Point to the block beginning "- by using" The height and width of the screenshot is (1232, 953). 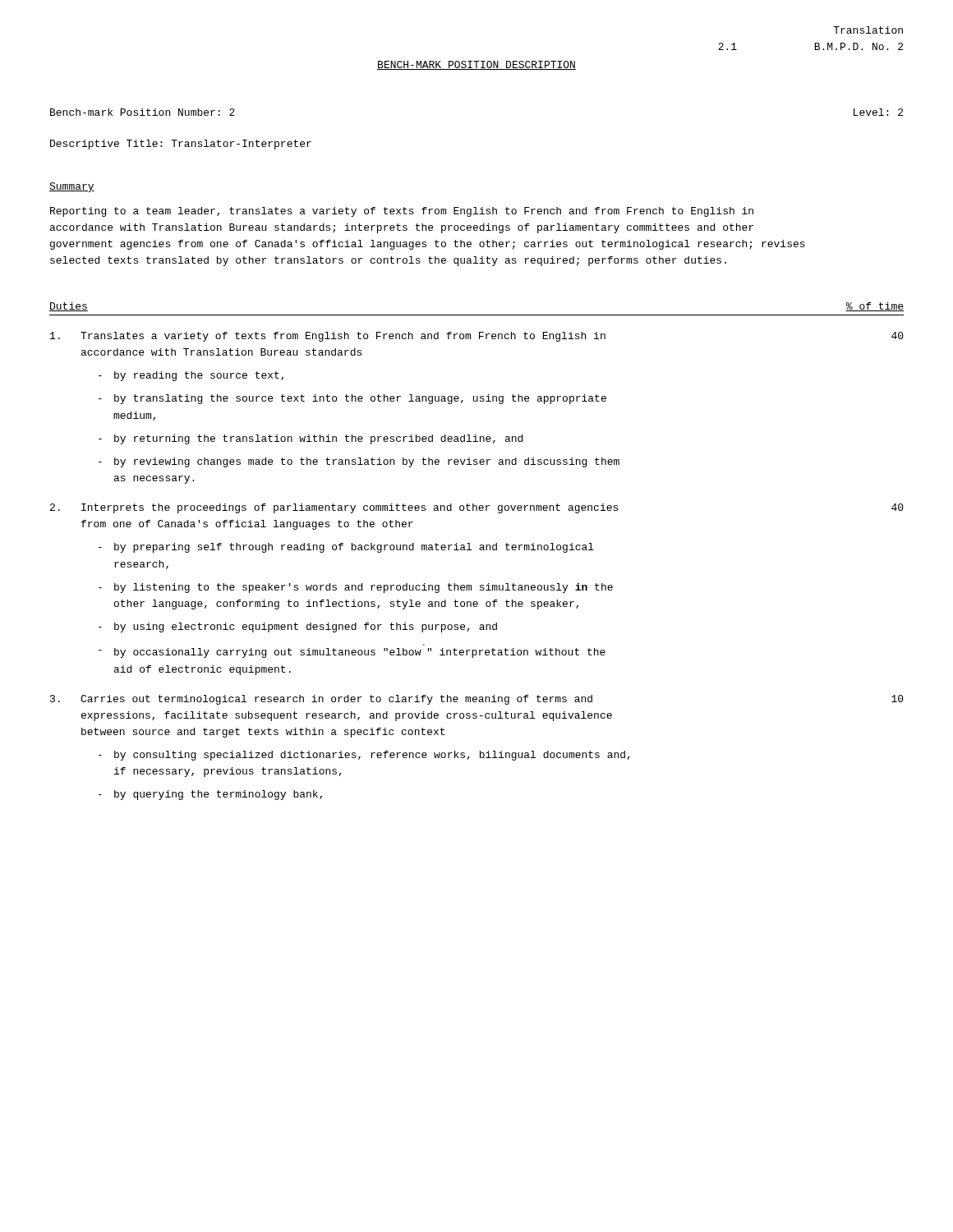pos(500,628)
